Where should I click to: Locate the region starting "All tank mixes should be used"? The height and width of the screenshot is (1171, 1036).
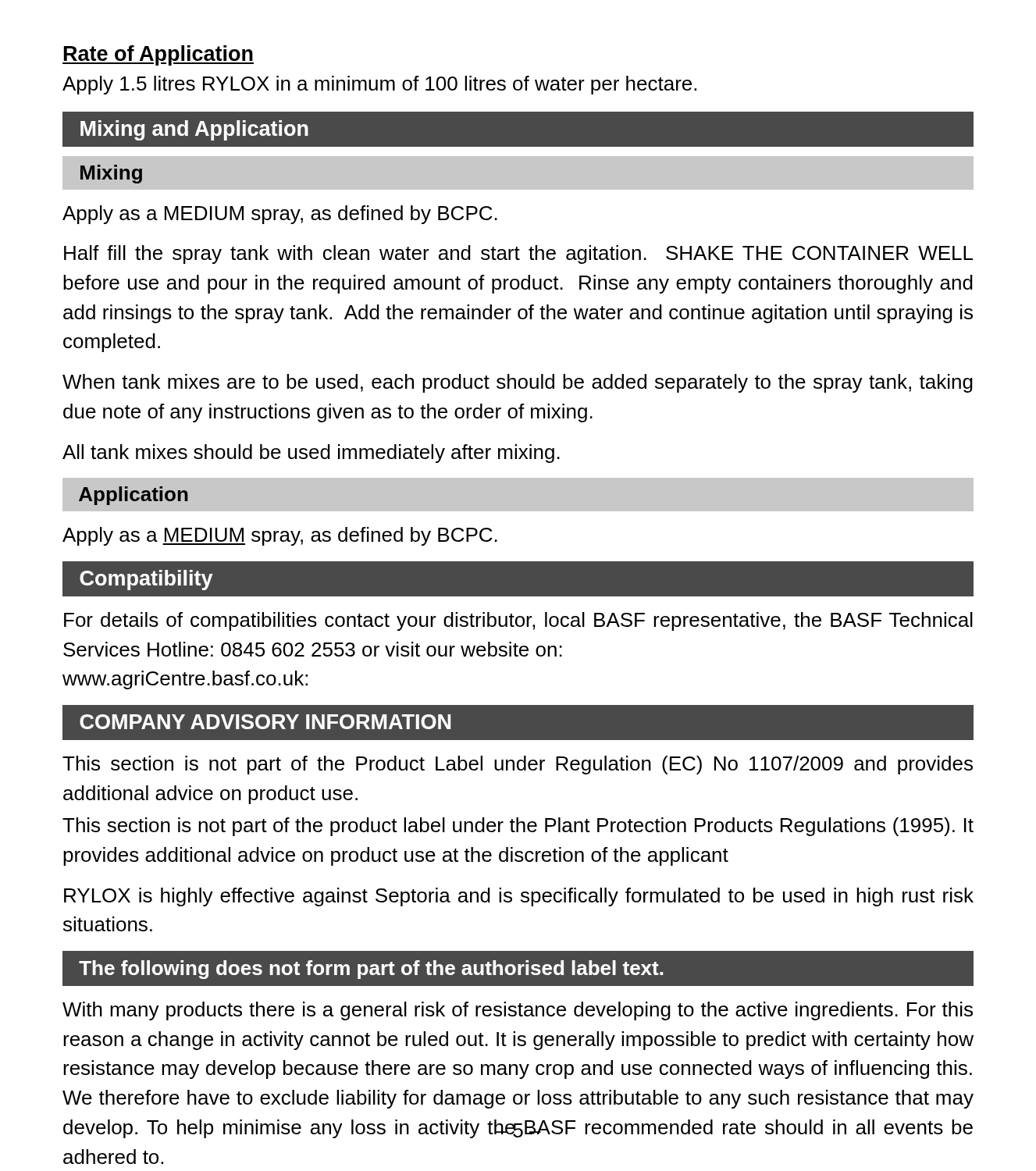tap(518, 452)
